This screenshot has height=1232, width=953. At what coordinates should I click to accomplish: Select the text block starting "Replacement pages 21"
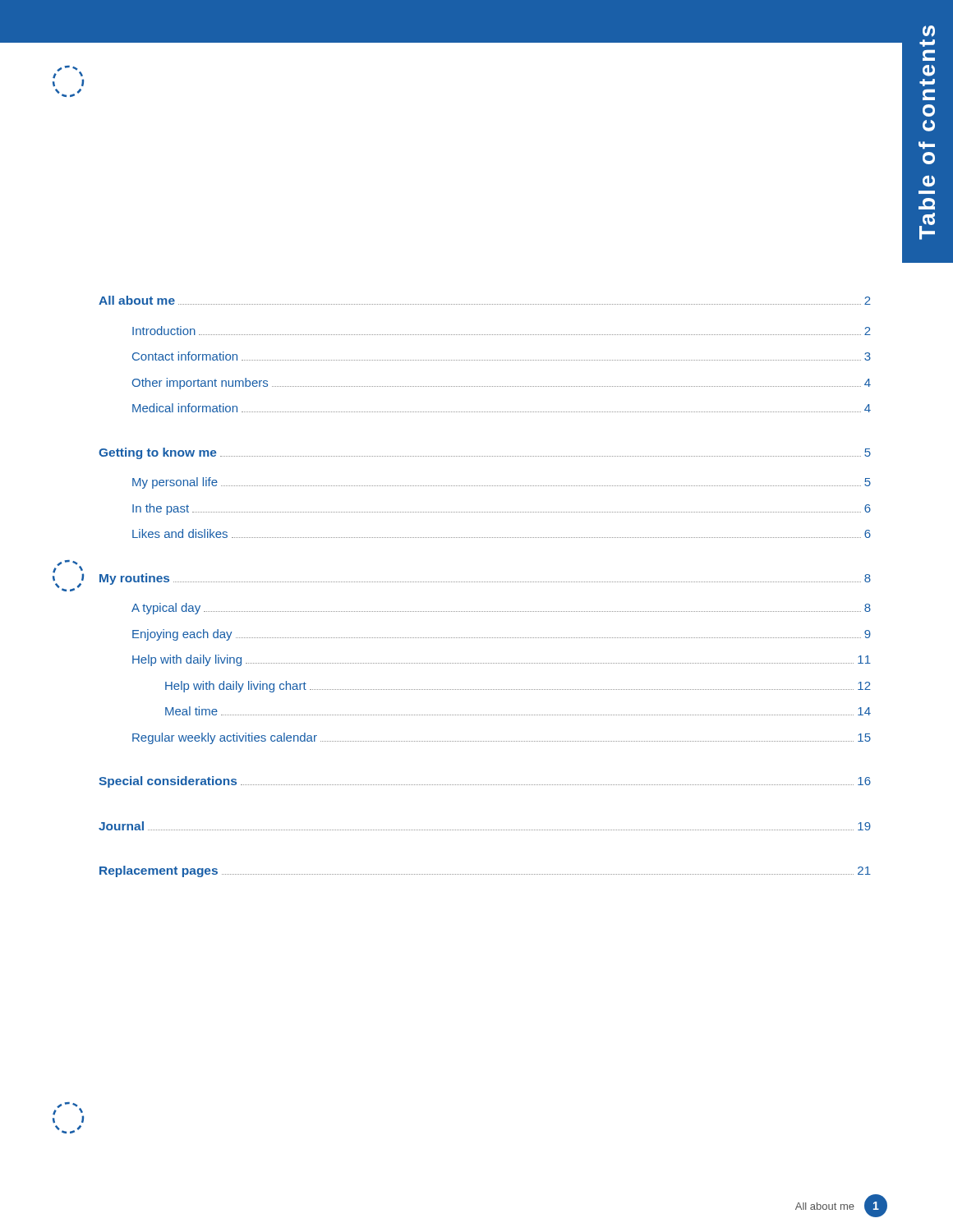coord(485,871)
